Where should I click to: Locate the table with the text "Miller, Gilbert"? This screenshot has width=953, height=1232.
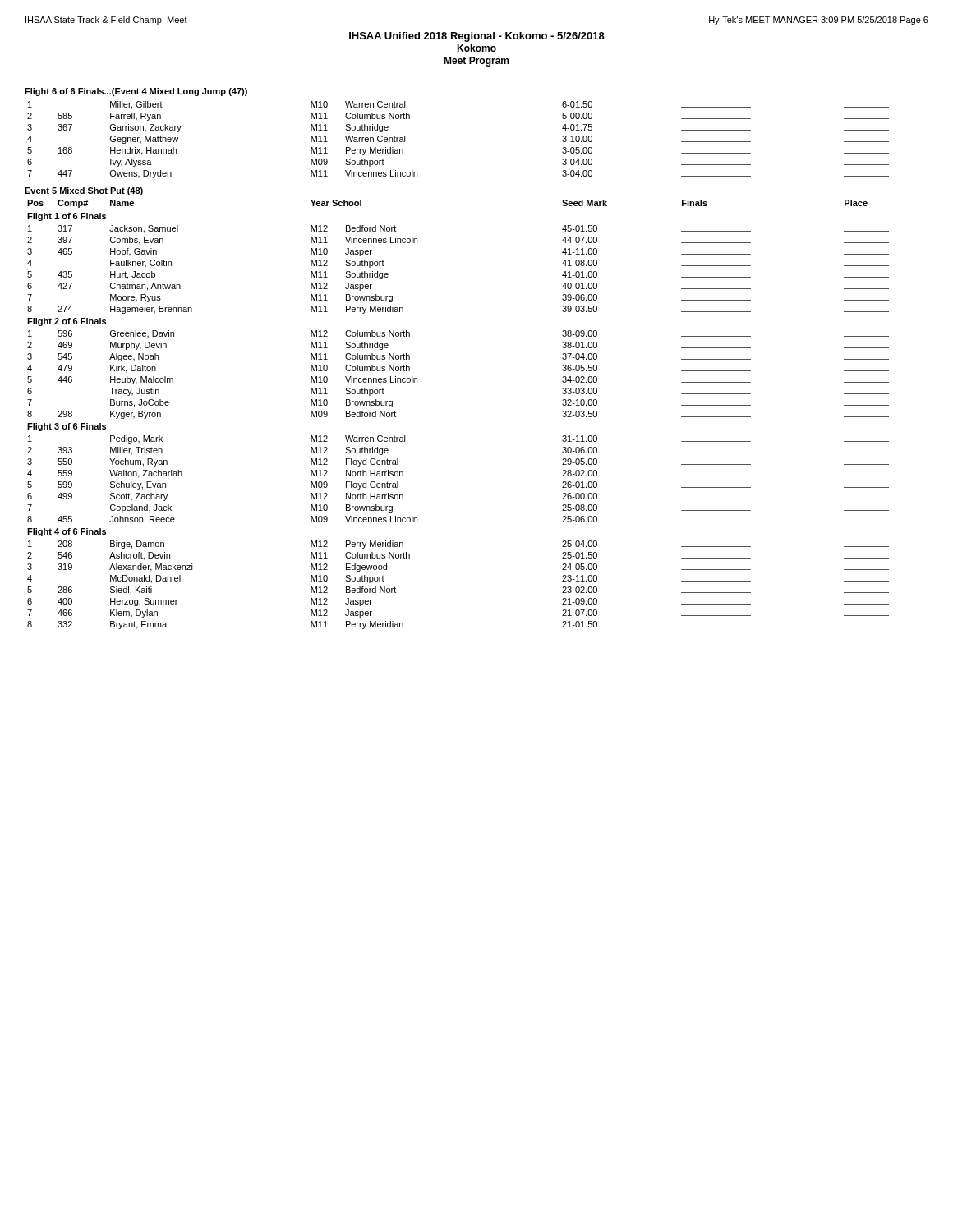point(476,139)
